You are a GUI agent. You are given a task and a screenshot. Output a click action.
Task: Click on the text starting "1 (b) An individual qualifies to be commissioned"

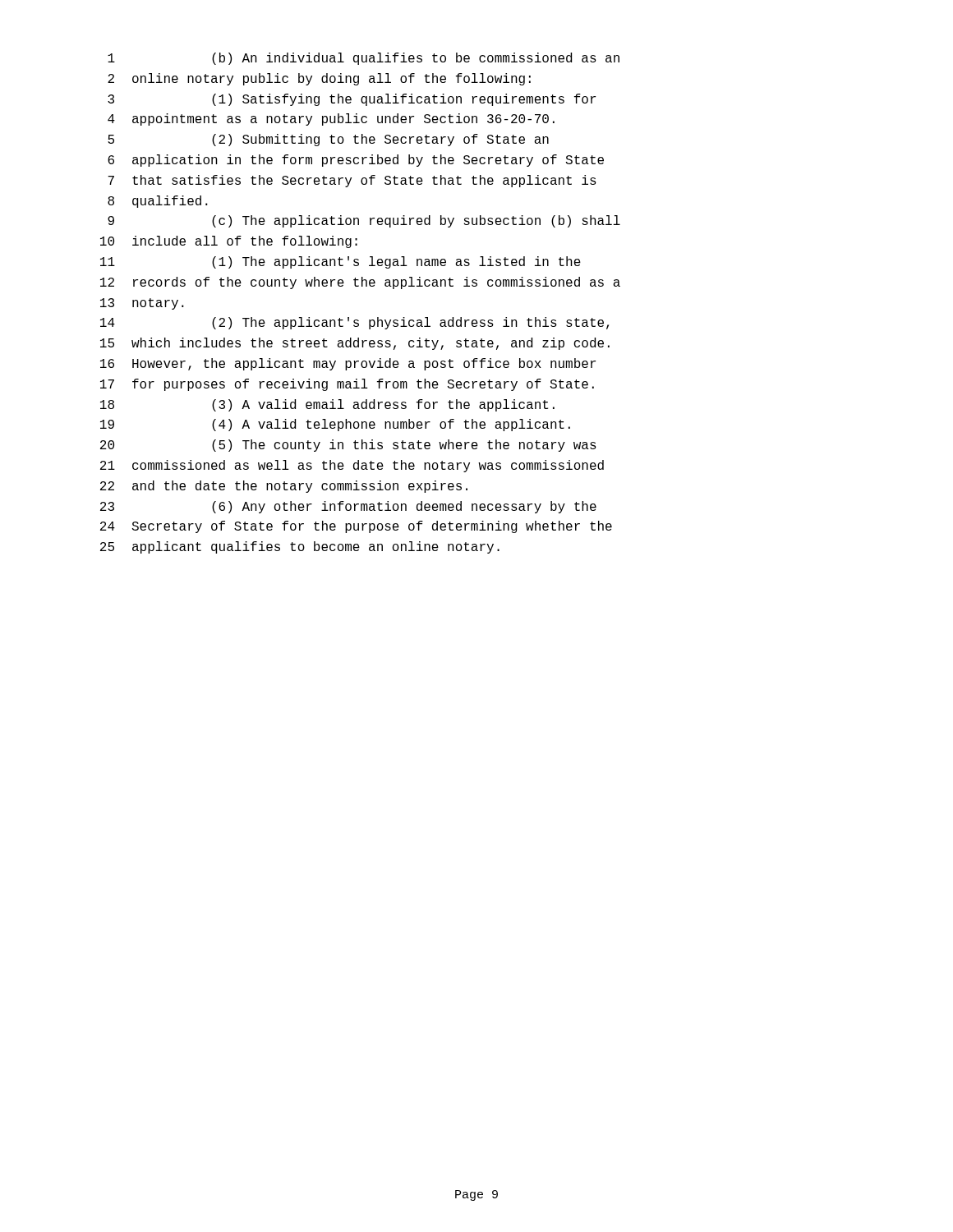[x=476, y=59]
